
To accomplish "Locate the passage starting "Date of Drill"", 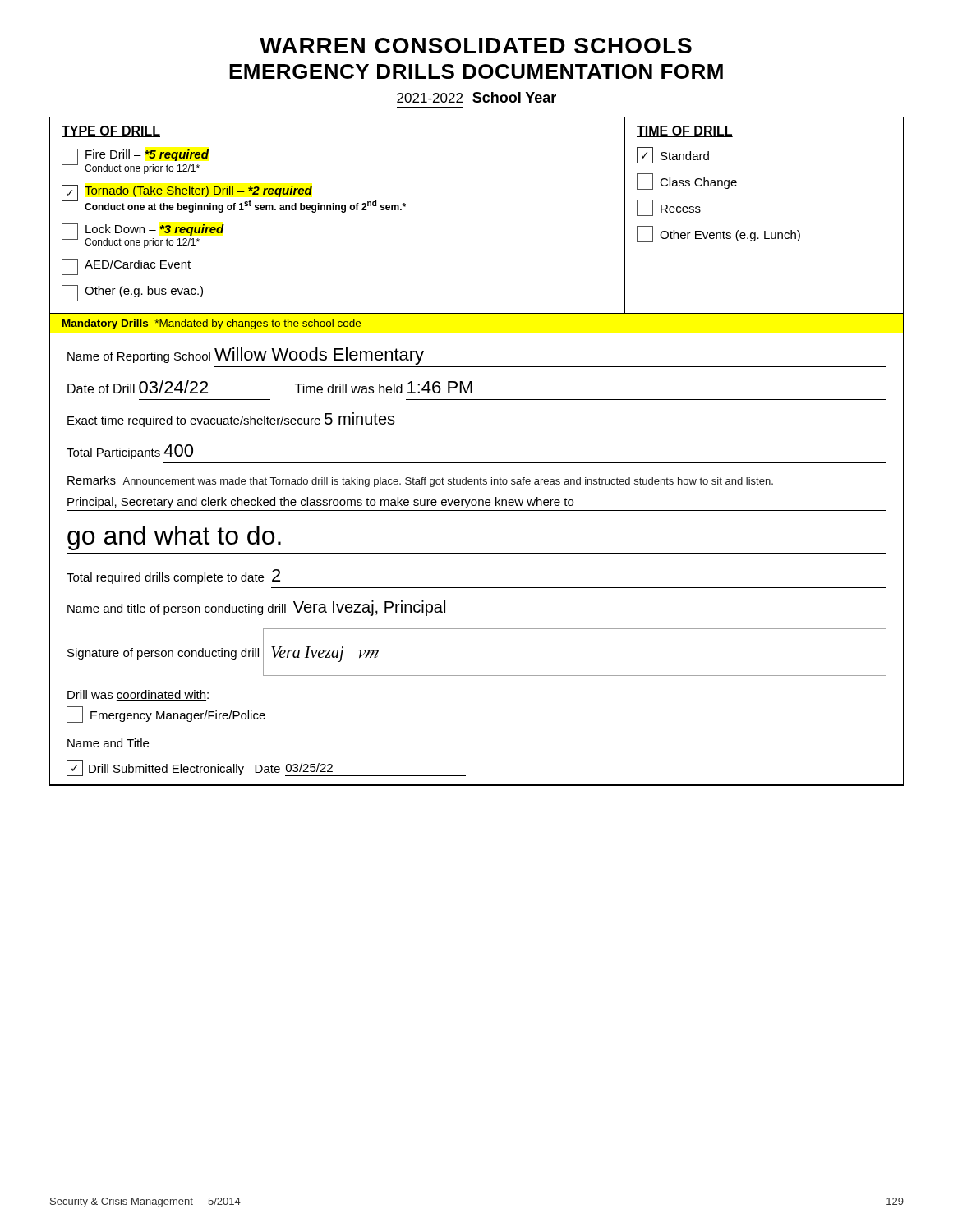I will [x=476, y=389].
